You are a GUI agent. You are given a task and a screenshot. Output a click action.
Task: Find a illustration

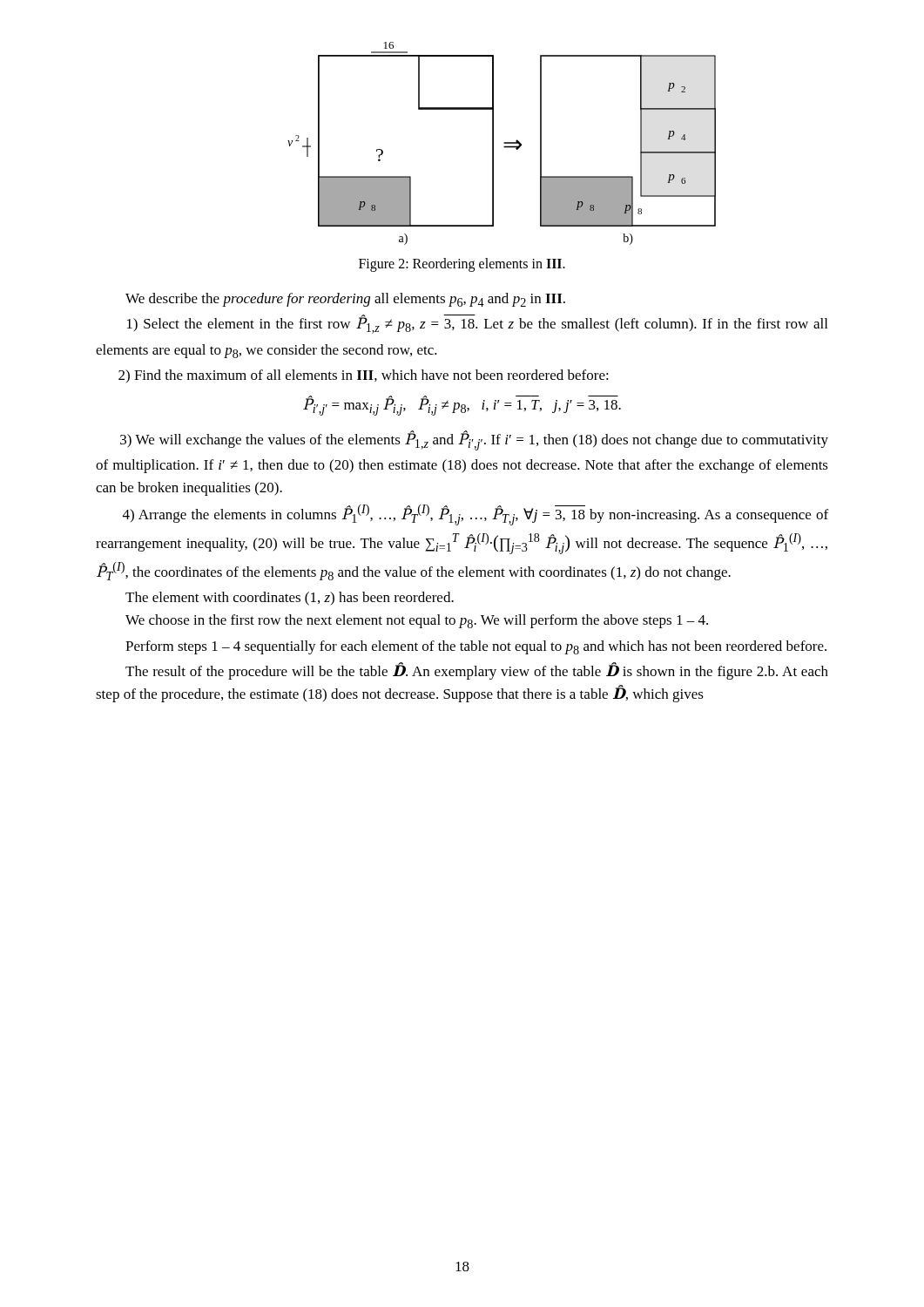pos(462,144)
